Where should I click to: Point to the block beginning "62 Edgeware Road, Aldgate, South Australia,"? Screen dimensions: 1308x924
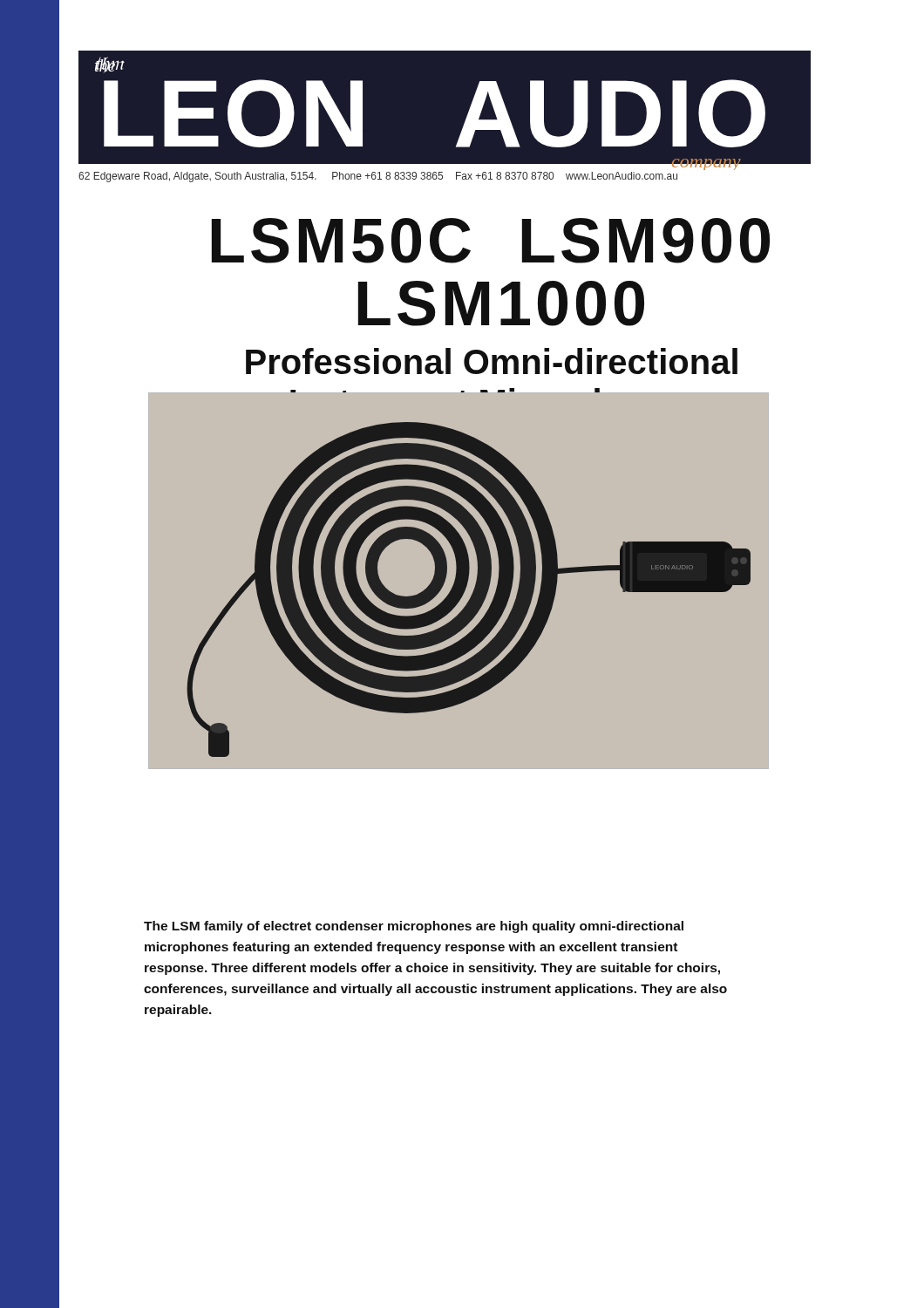378,176
